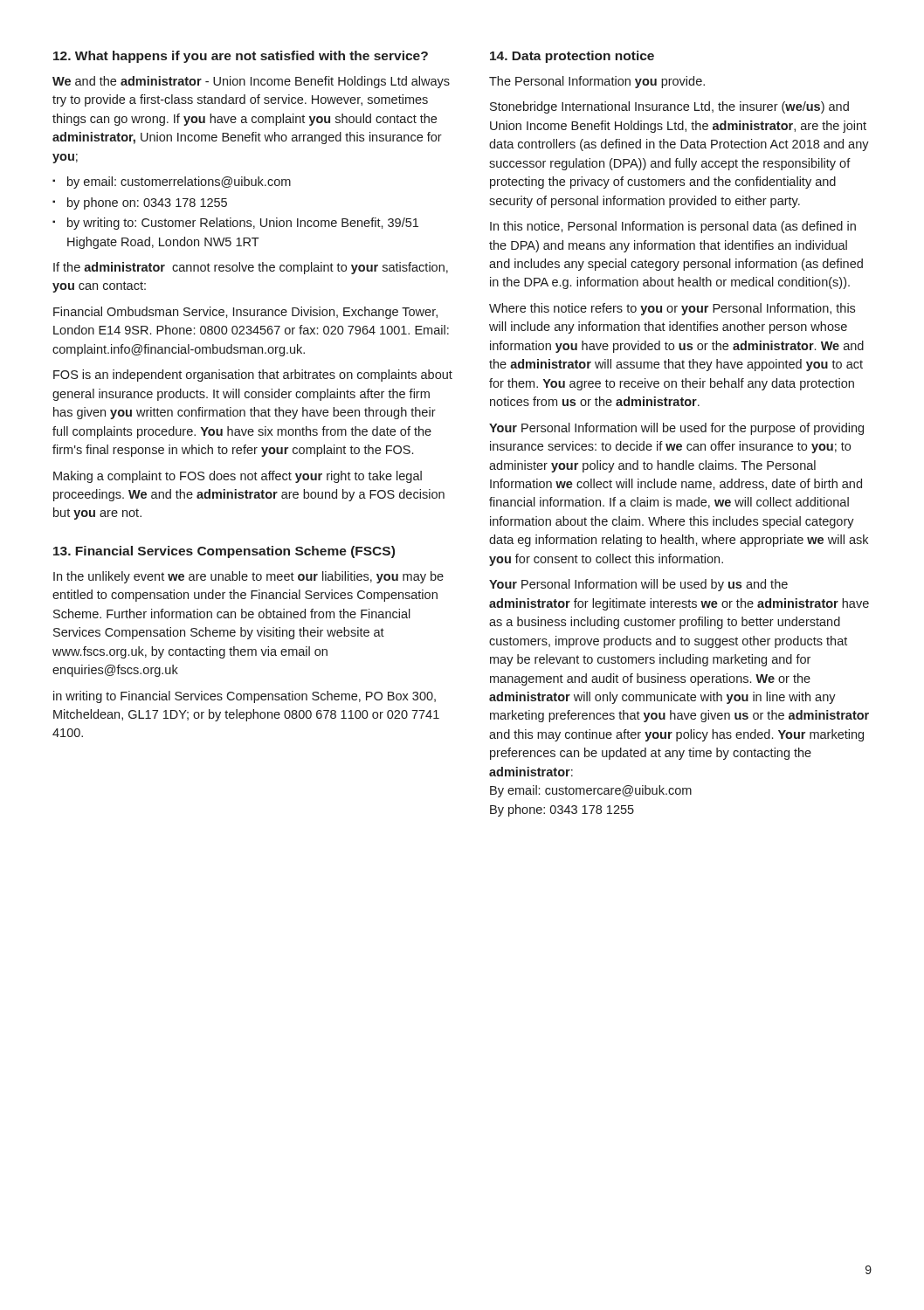Select the element starting "Your Personal Information will be used for the"
The width and height of the screenshot is (924, 1310).
coord(679,493)
